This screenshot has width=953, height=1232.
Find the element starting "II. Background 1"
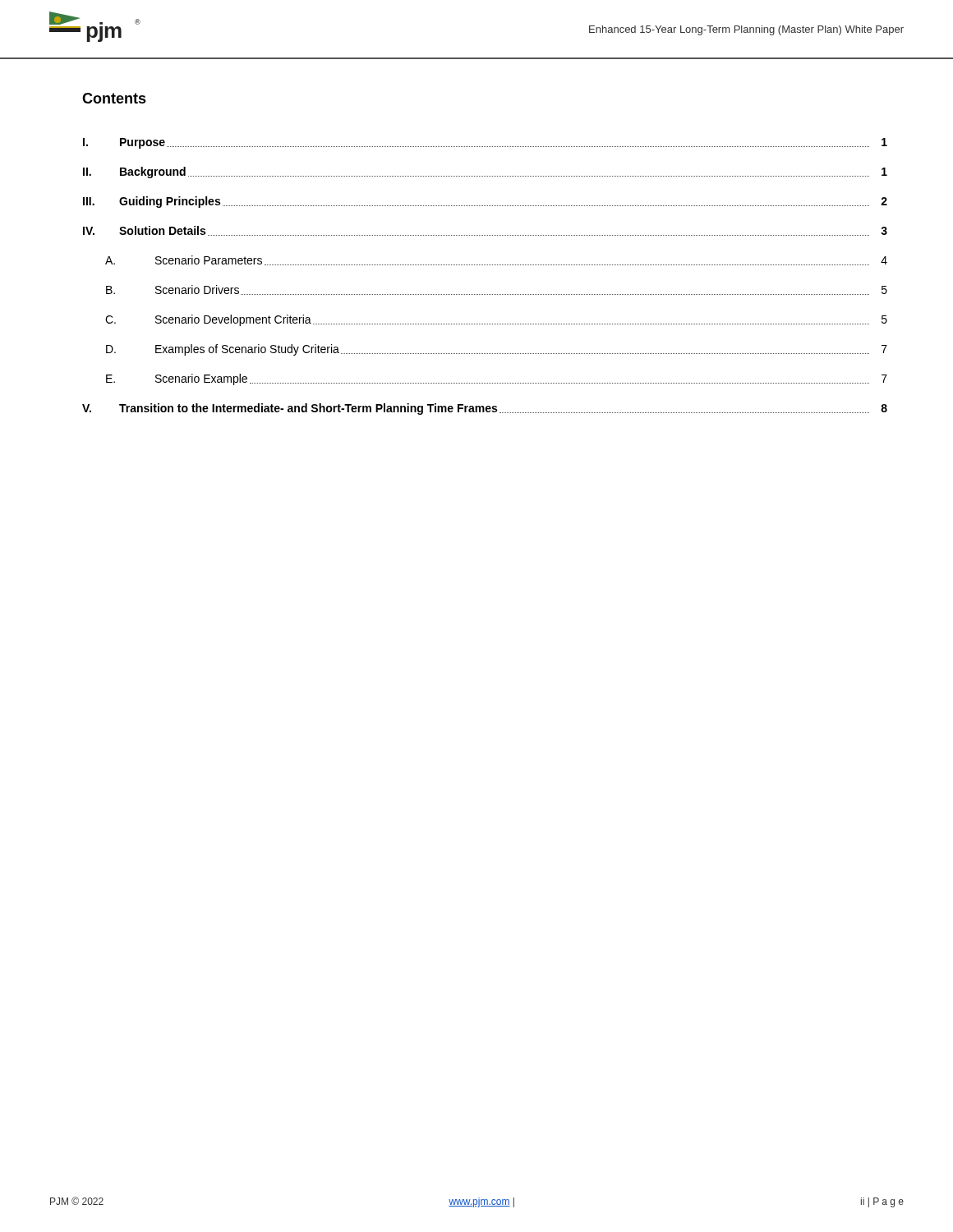click(x=485, y=166)
